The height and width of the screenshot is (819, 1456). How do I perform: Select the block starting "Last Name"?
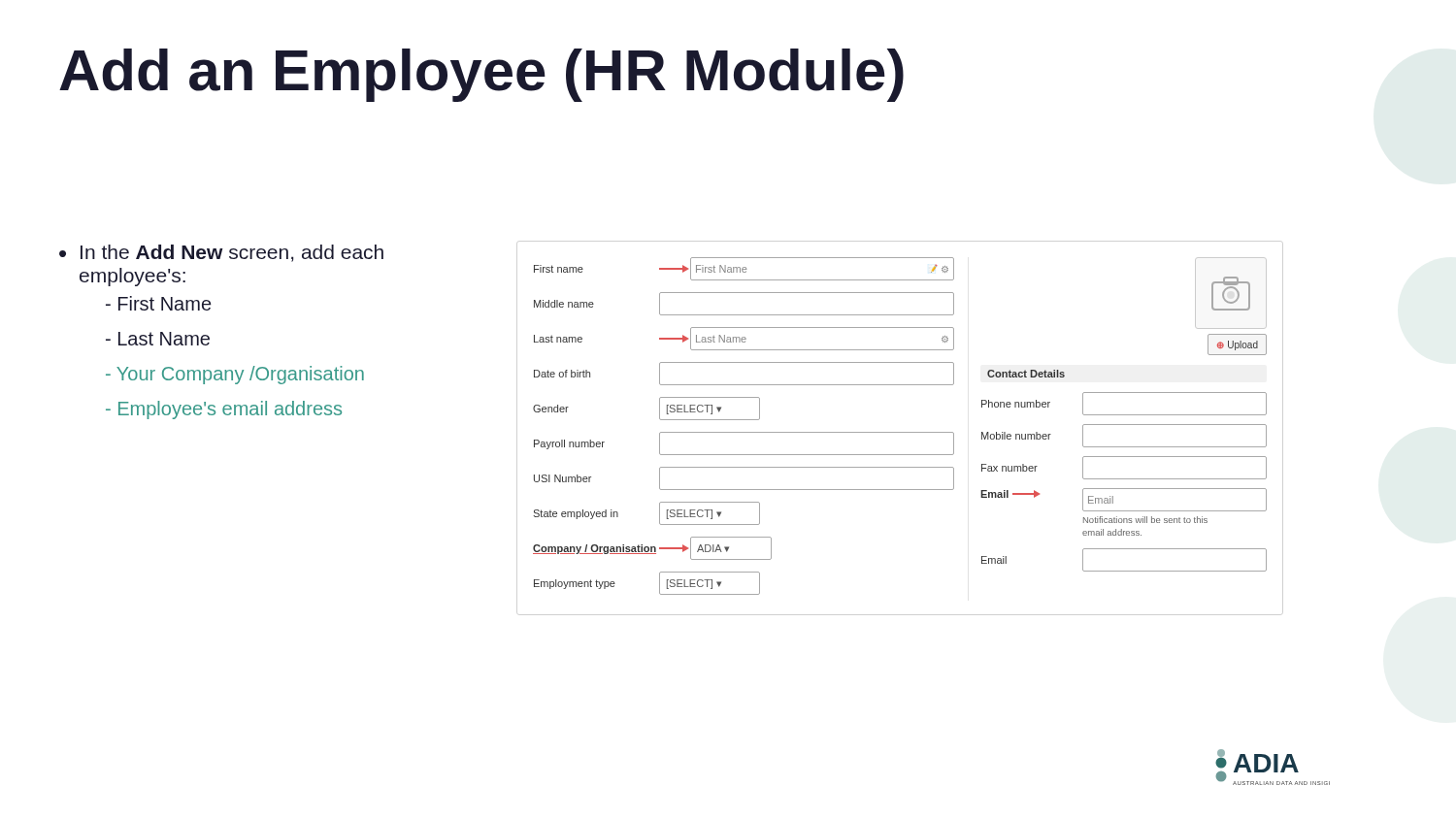(158, 339)
